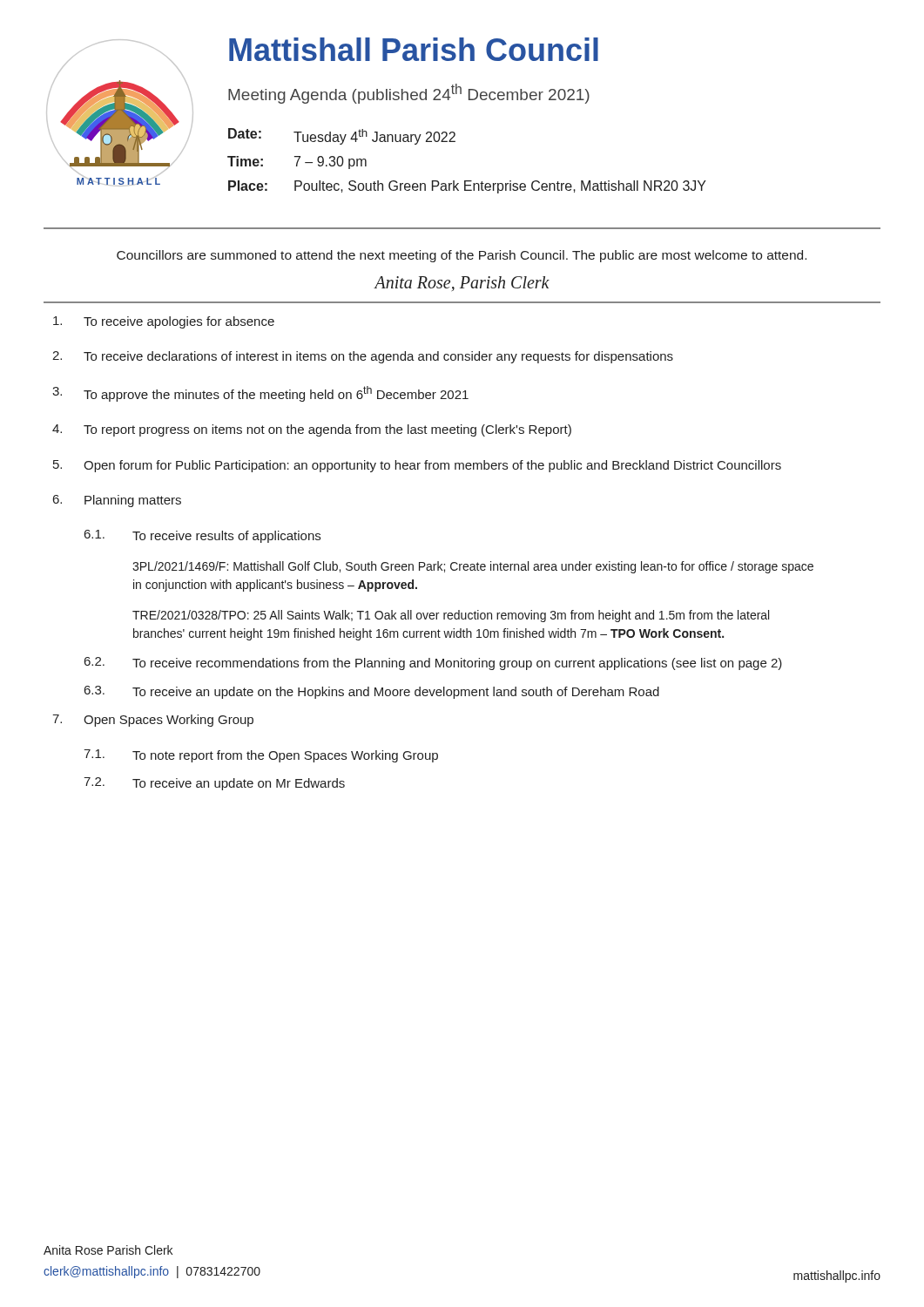Point to the block beginning "Councillors are summoned to attend the"

click(x=462, y=255)
